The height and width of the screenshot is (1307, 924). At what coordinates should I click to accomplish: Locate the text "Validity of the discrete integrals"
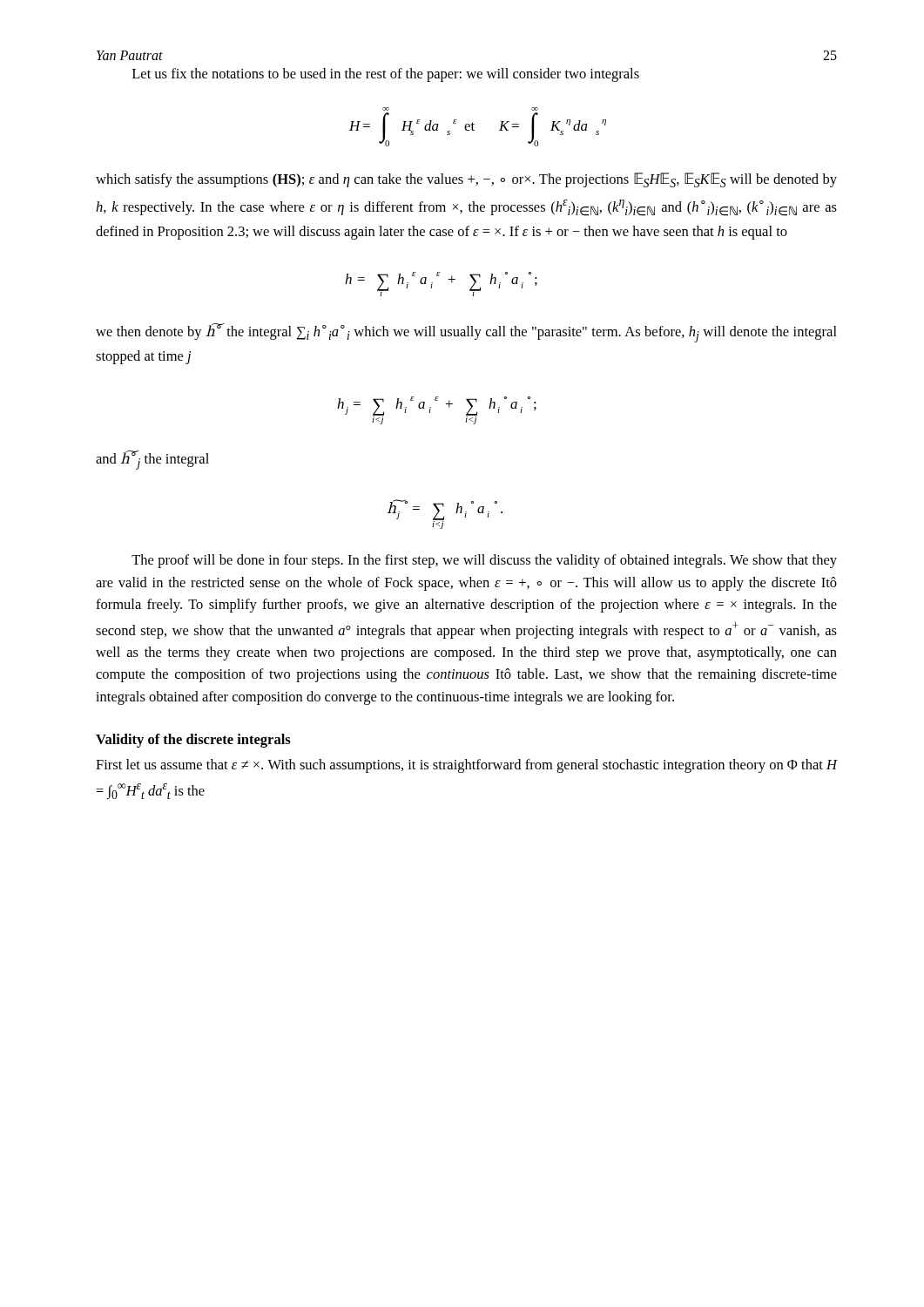[x=193, y=739]
